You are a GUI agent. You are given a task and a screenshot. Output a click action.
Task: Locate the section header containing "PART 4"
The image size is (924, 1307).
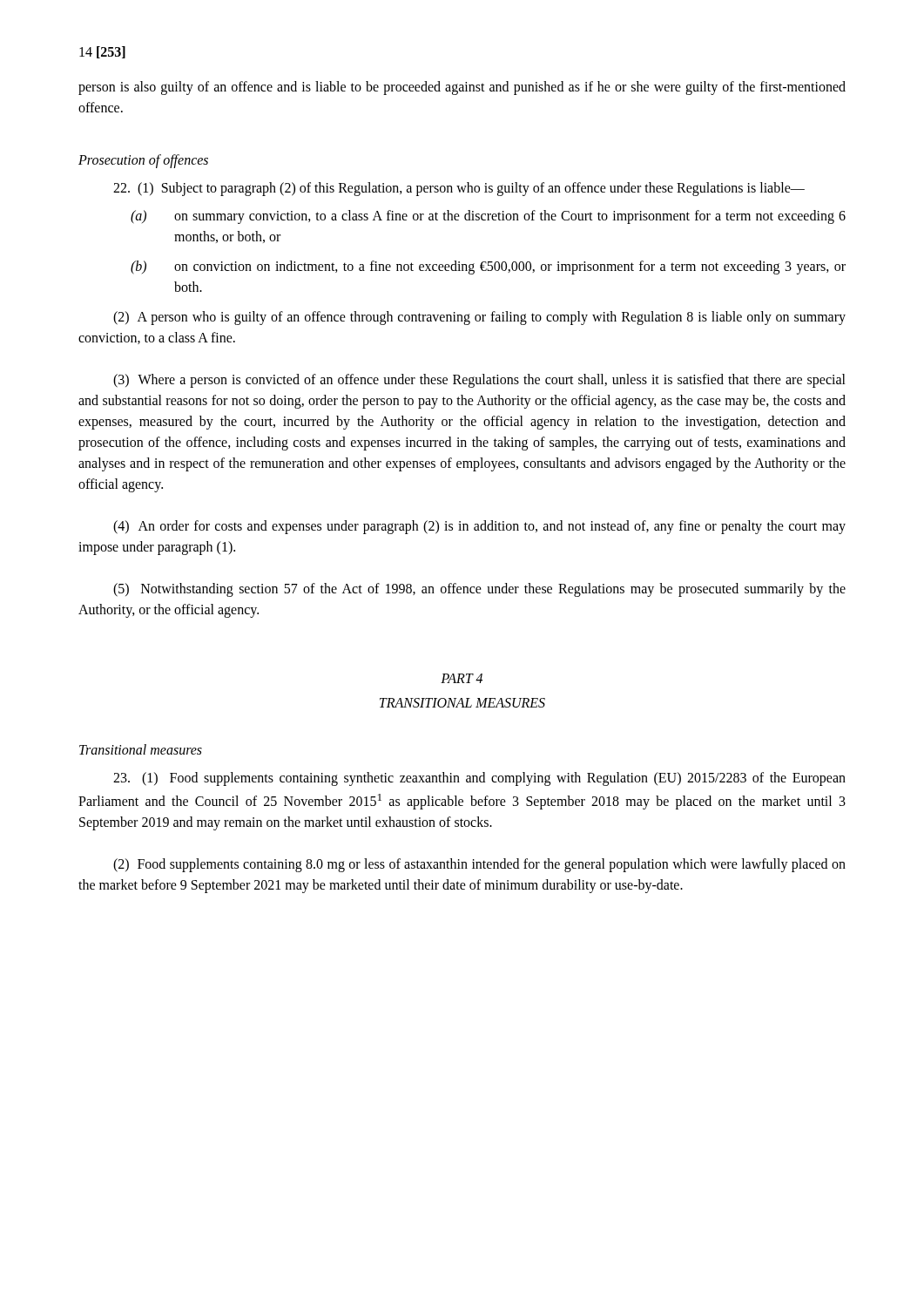[x=462, y=678]
